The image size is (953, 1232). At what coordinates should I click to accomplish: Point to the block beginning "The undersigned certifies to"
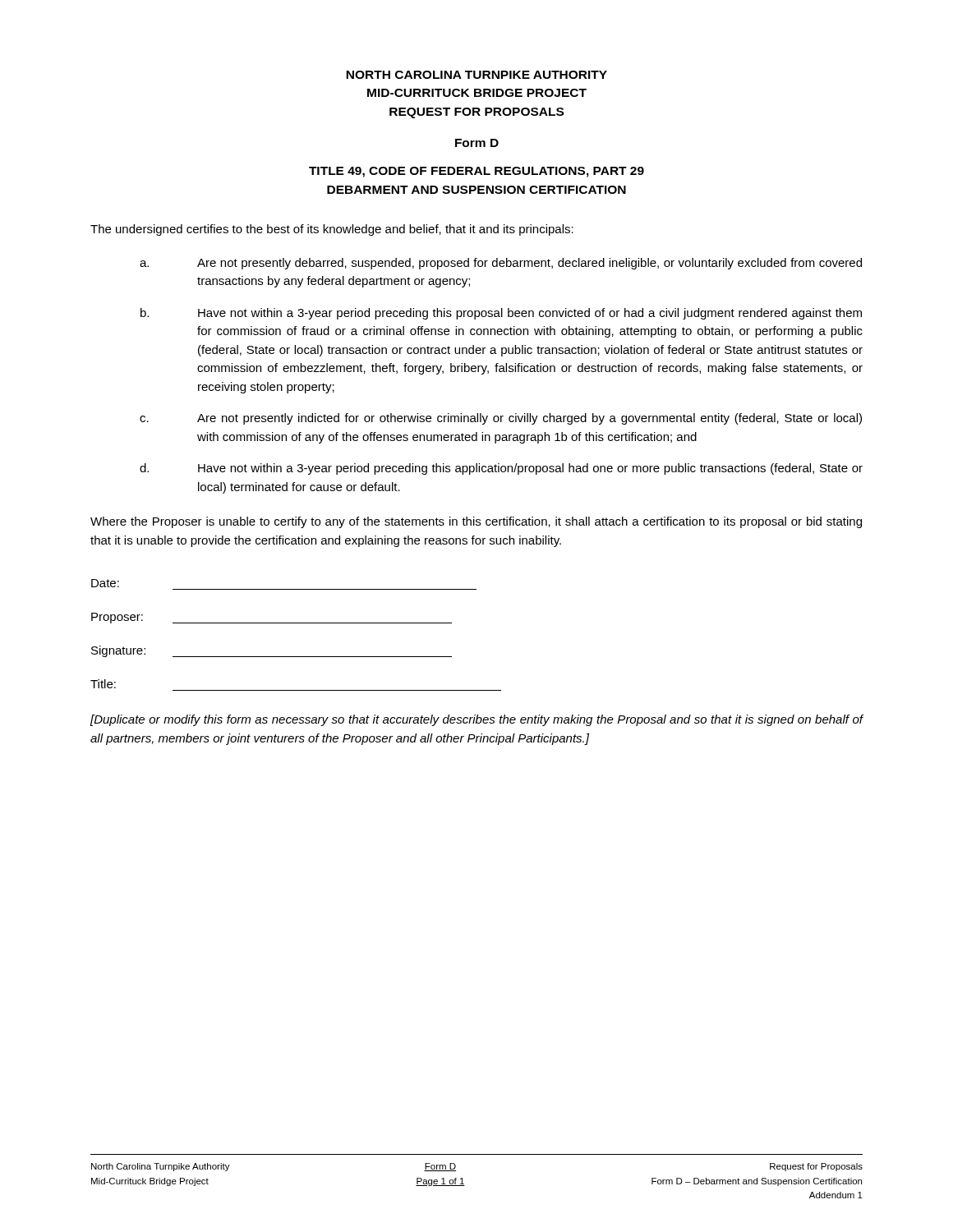pyautogui.click(x=332, y=229)
